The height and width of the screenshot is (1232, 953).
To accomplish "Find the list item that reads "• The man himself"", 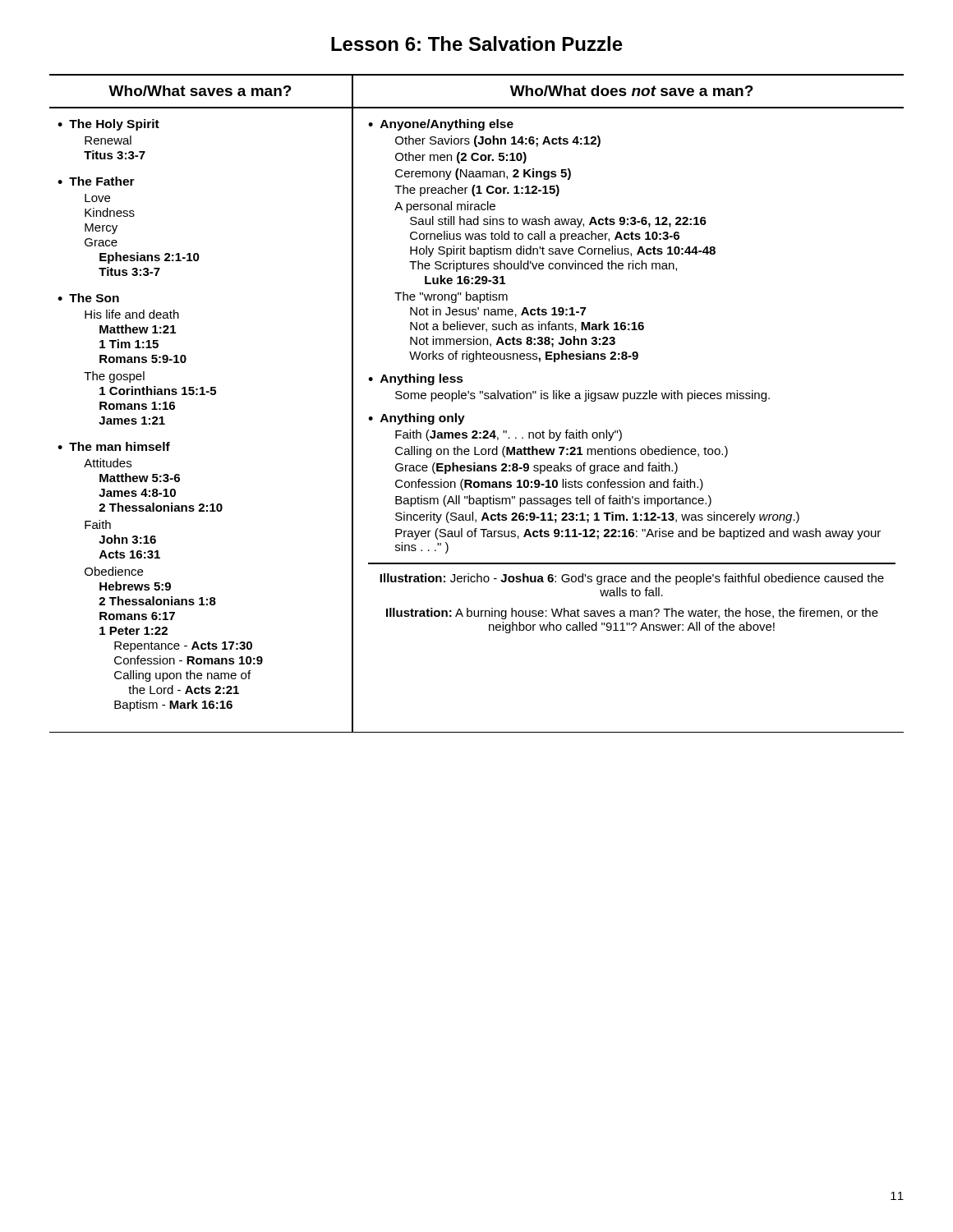I will click(114, 446).
